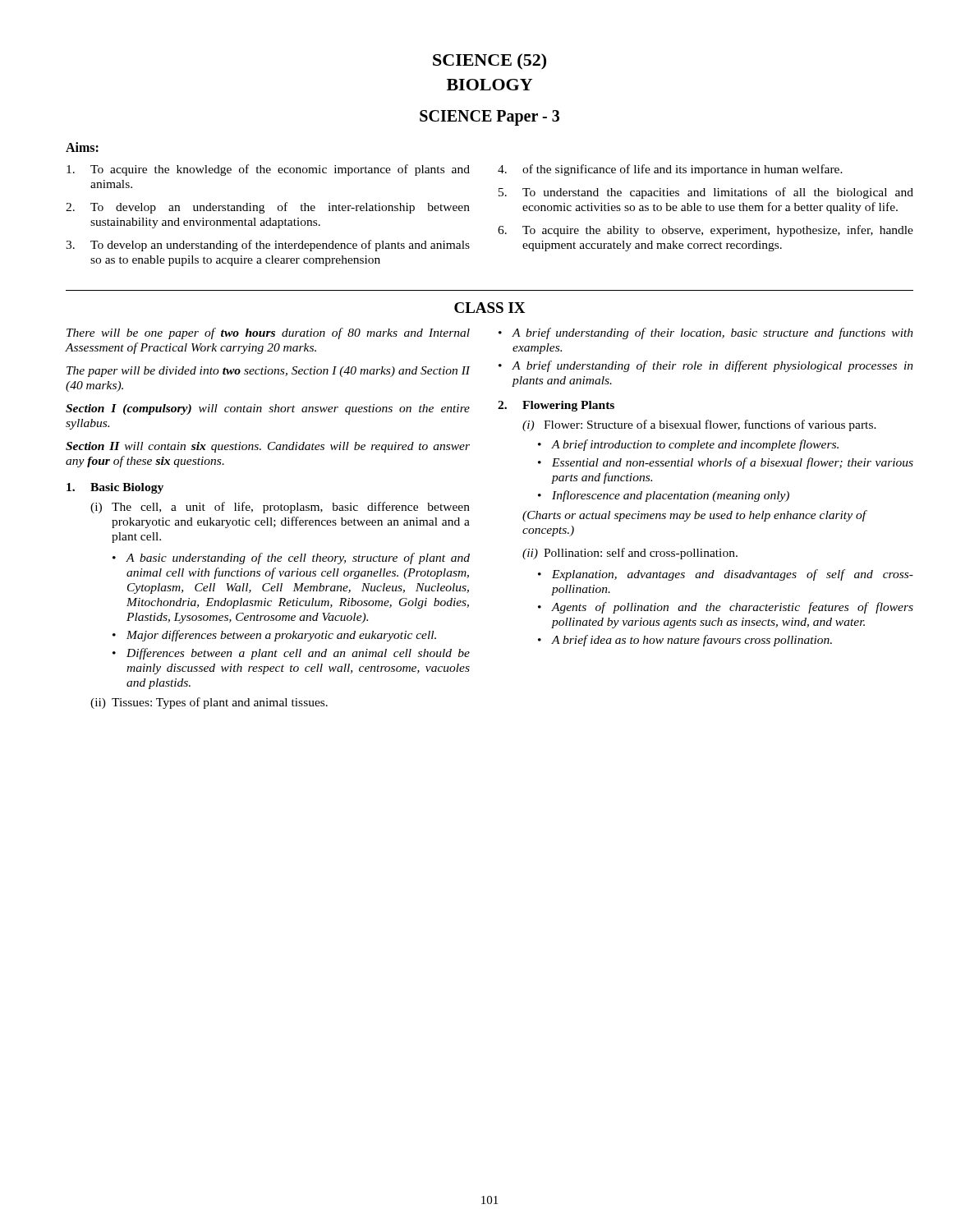Navigate to the region starting "• Differences between a plant"
The image size is (979, 1232).
point(291,668)
